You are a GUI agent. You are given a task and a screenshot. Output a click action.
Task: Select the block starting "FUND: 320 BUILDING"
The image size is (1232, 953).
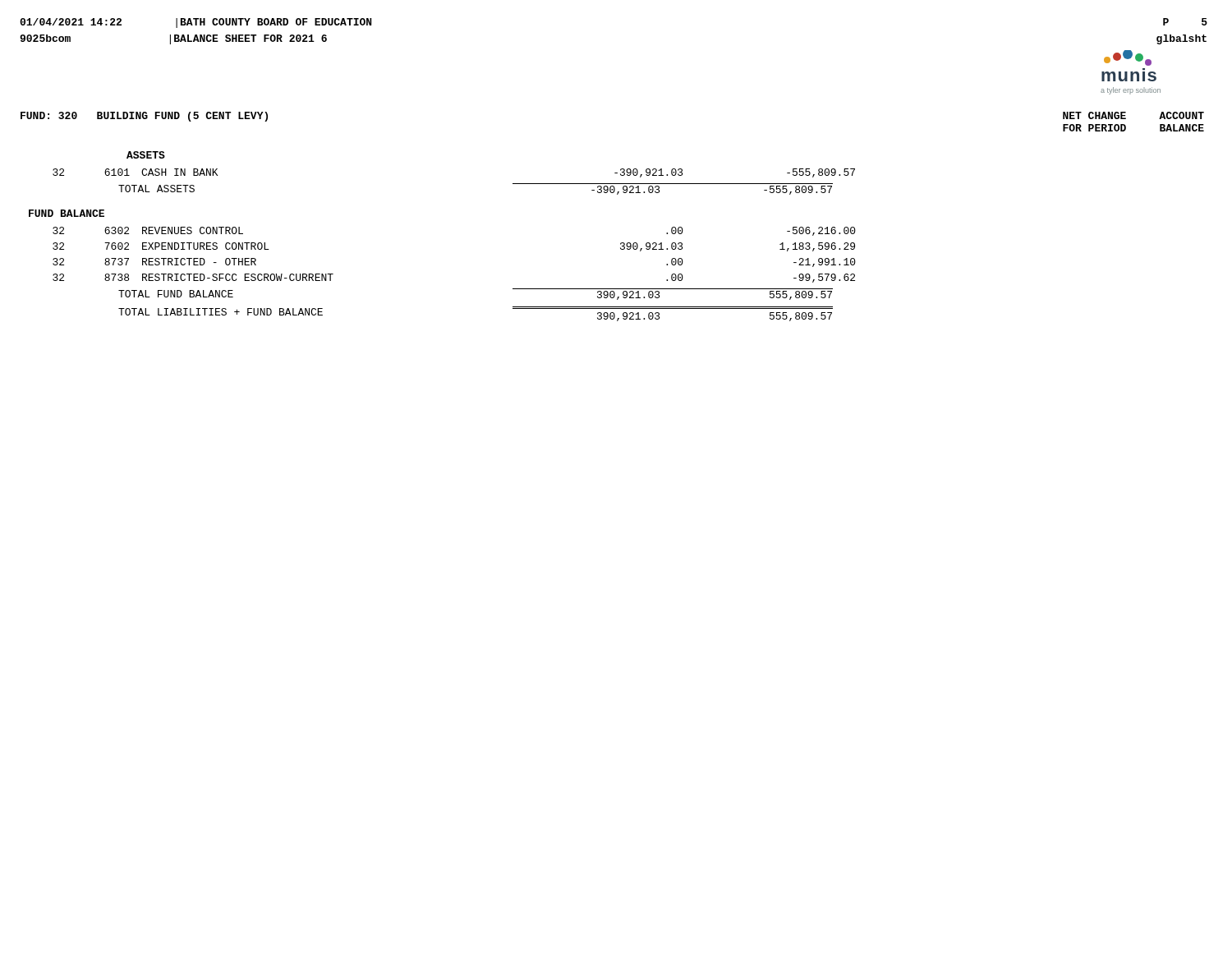[x=48, y=118]
